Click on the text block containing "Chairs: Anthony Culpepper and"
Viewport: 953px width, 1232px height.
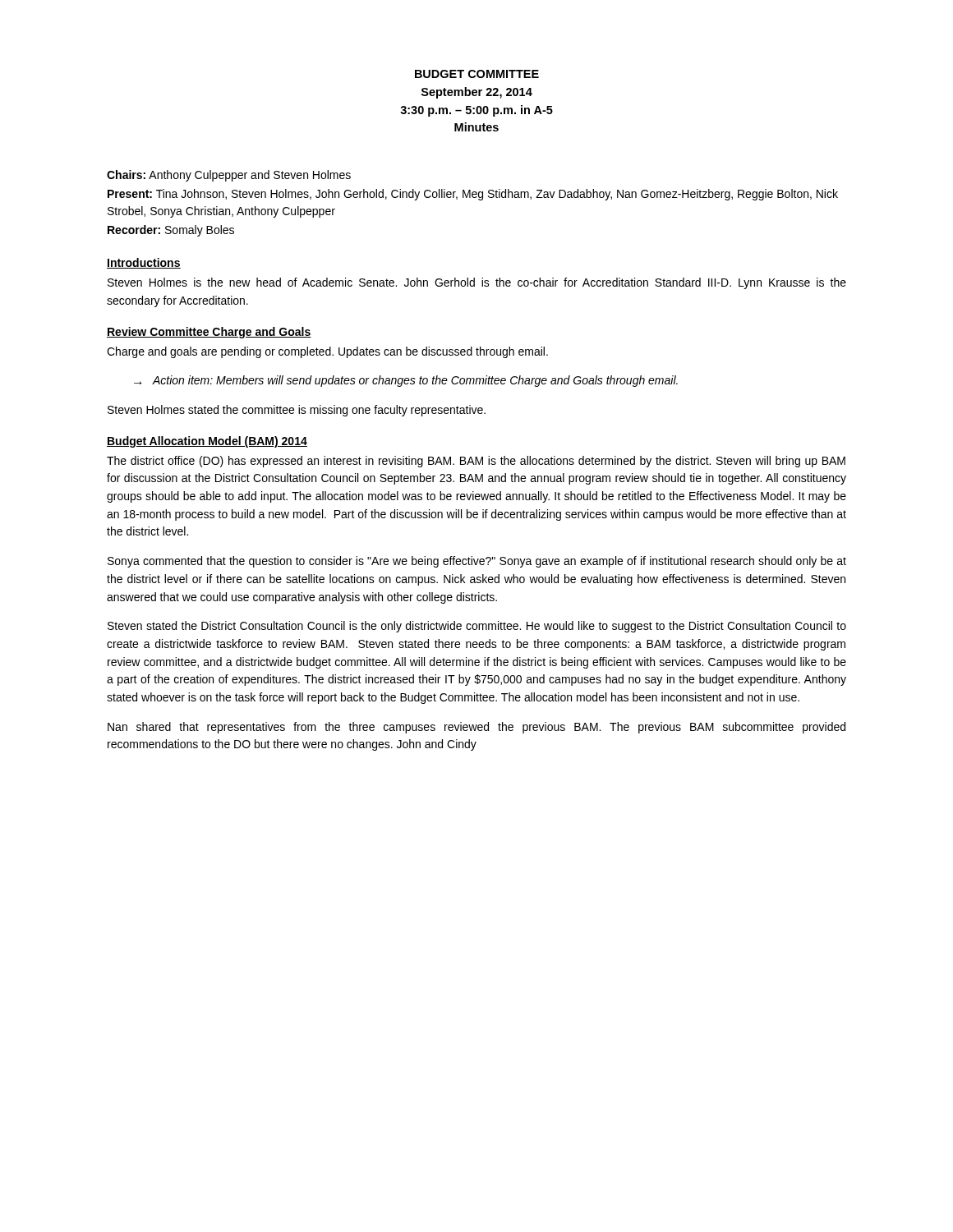pyautogui.click(x=476, y=203)
